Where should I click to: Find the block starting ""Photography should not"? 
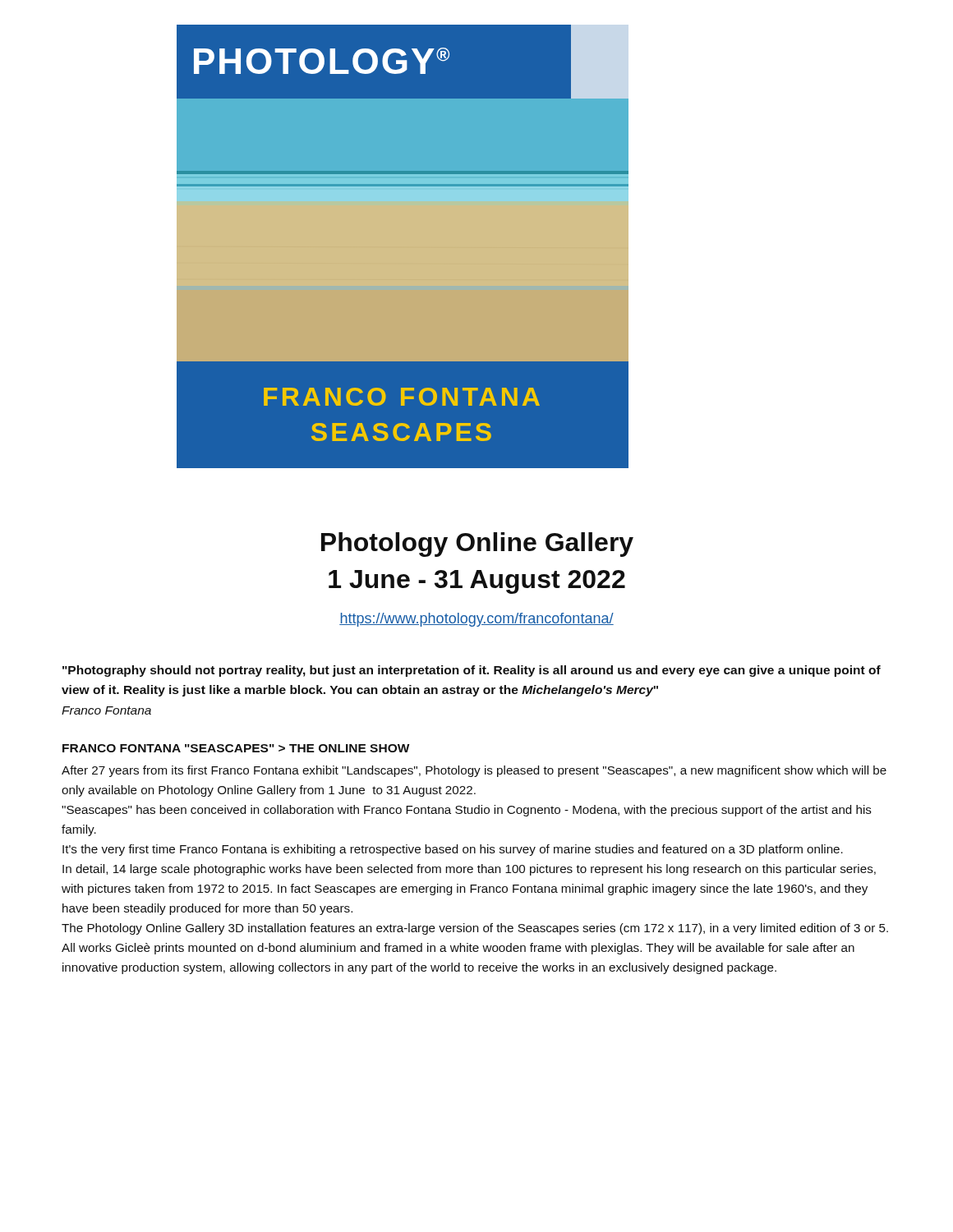click(471, 680)
